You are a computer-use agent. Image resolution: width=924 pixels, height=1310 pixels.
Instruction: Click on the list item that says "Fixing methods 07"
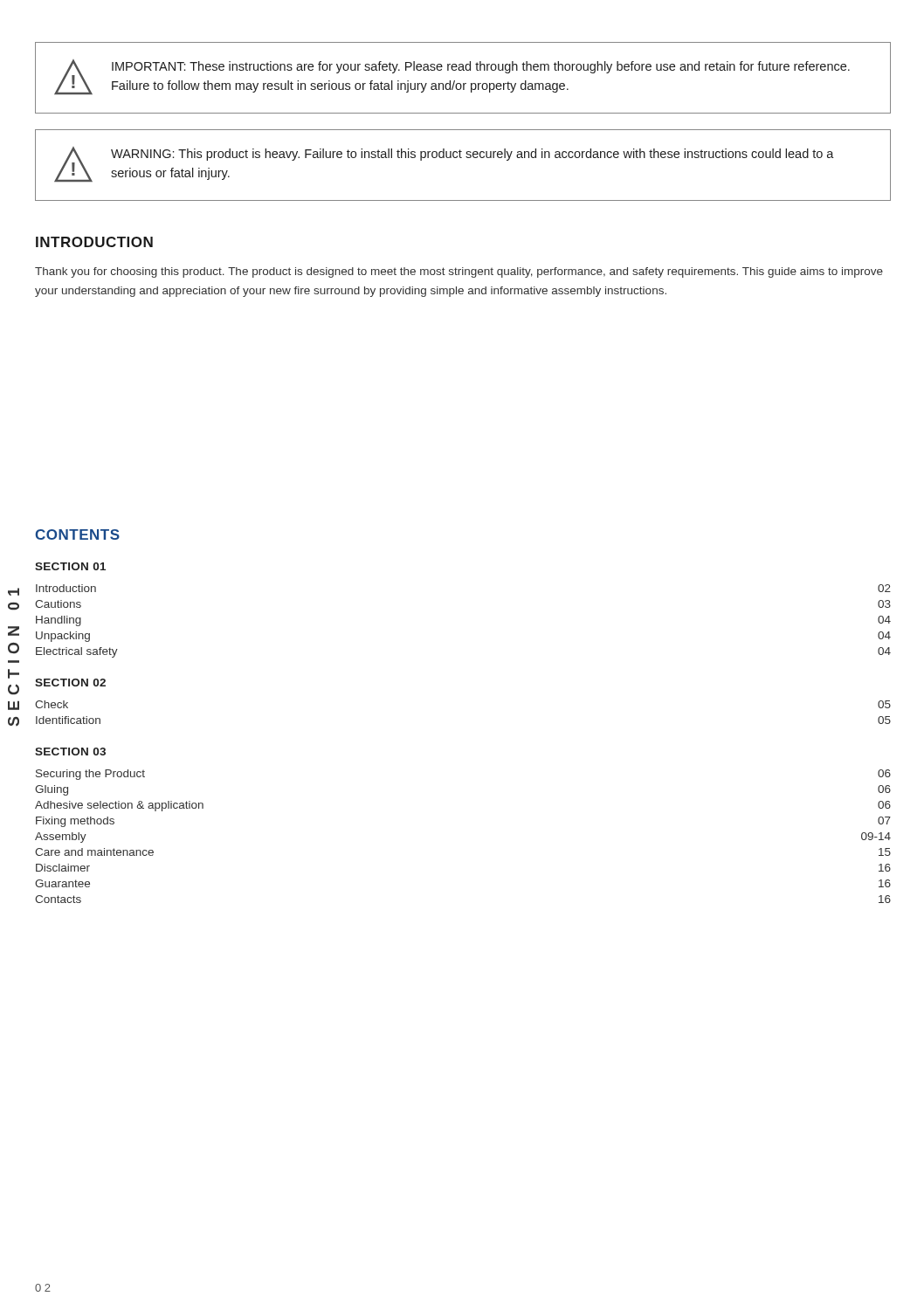point(75,821)
